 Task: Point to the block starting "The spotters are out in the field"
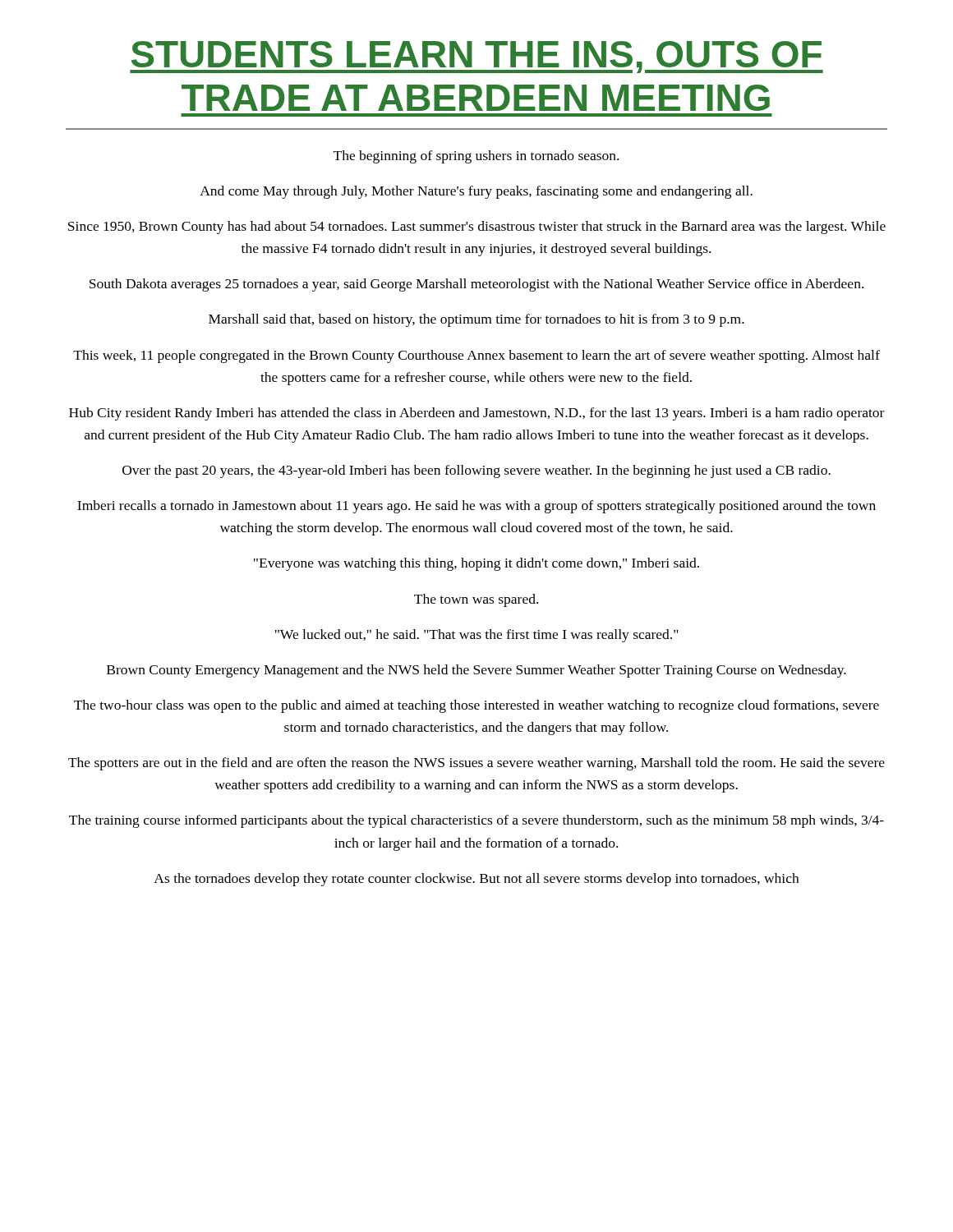click(x=476, y=773)
